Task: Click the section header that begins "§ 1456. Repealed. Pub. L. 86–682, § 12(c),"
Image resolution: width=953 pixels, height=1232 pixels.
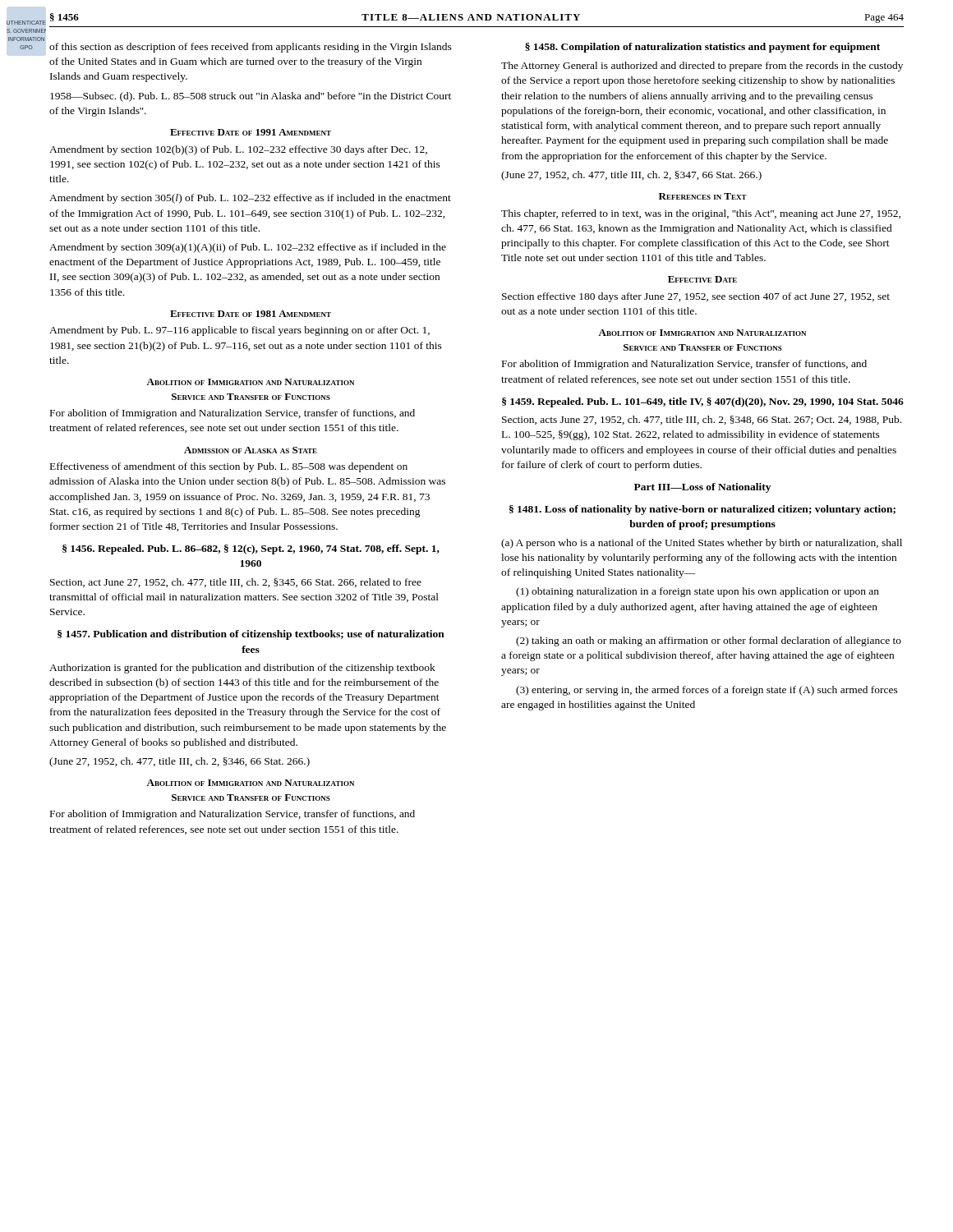Action: click(251, 556)
